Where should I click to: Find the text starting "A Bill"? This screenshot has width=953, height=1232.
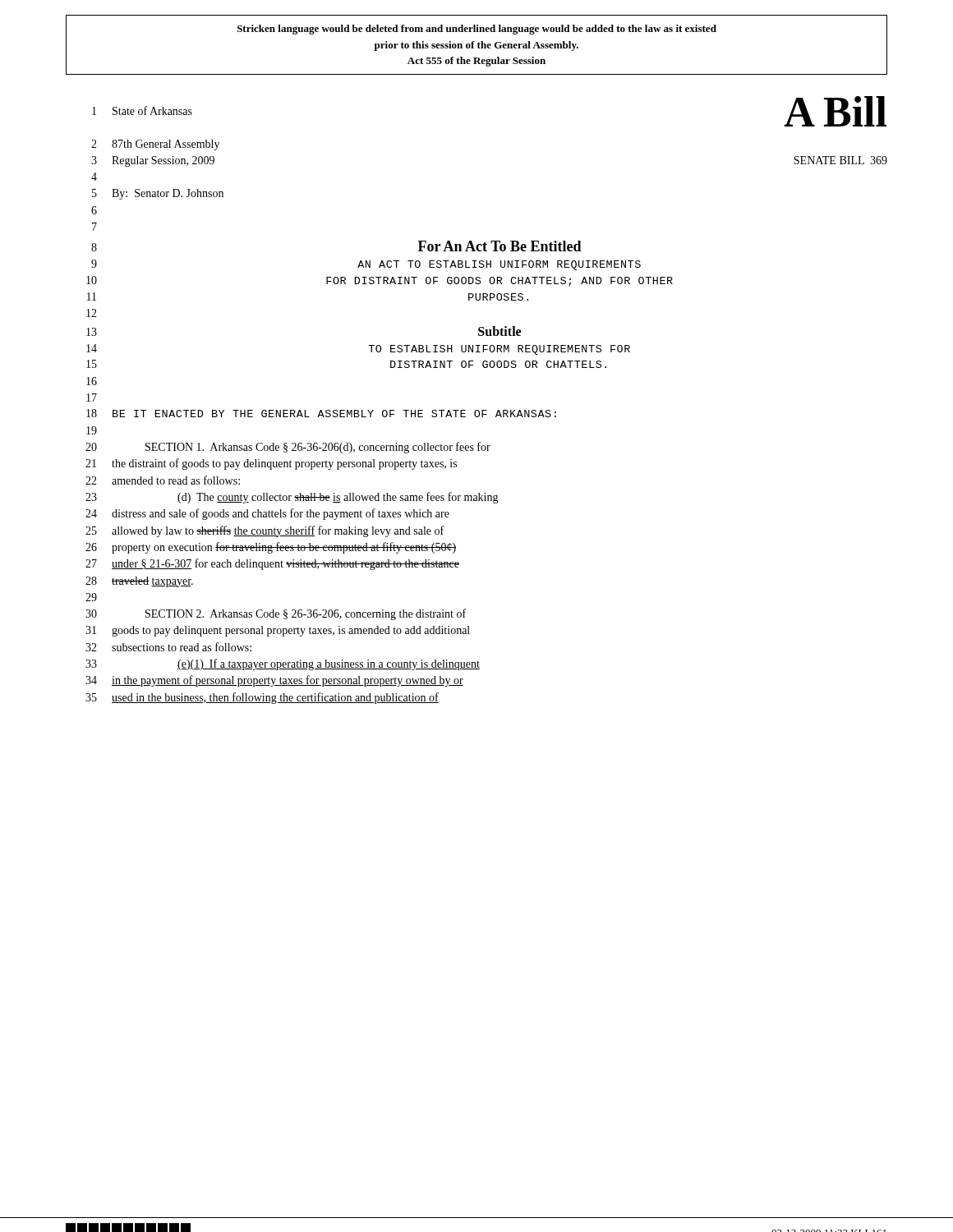point(836,112)
